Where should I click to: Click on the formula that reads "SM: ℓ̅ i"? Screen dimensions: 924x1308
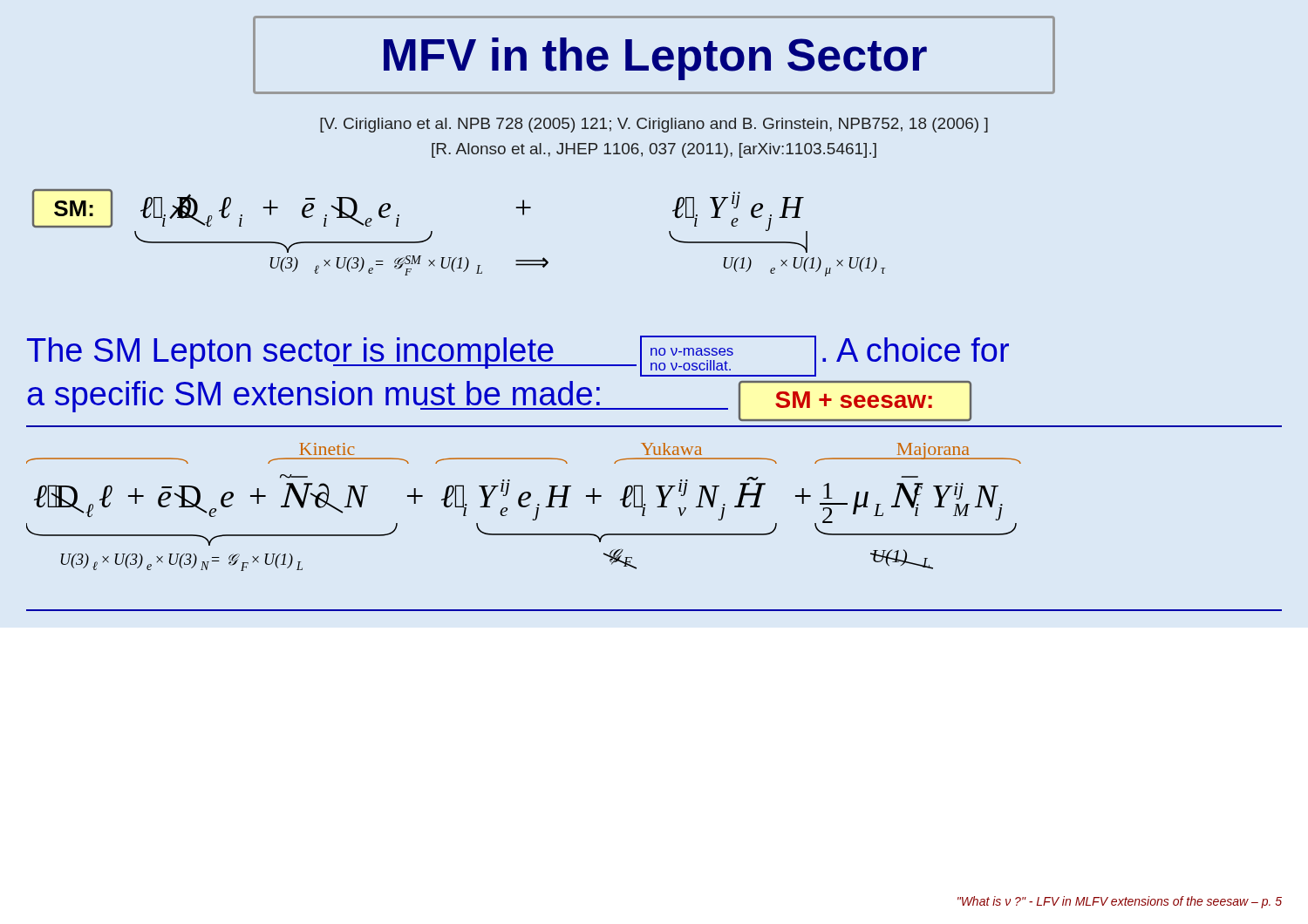click(654, 242)
